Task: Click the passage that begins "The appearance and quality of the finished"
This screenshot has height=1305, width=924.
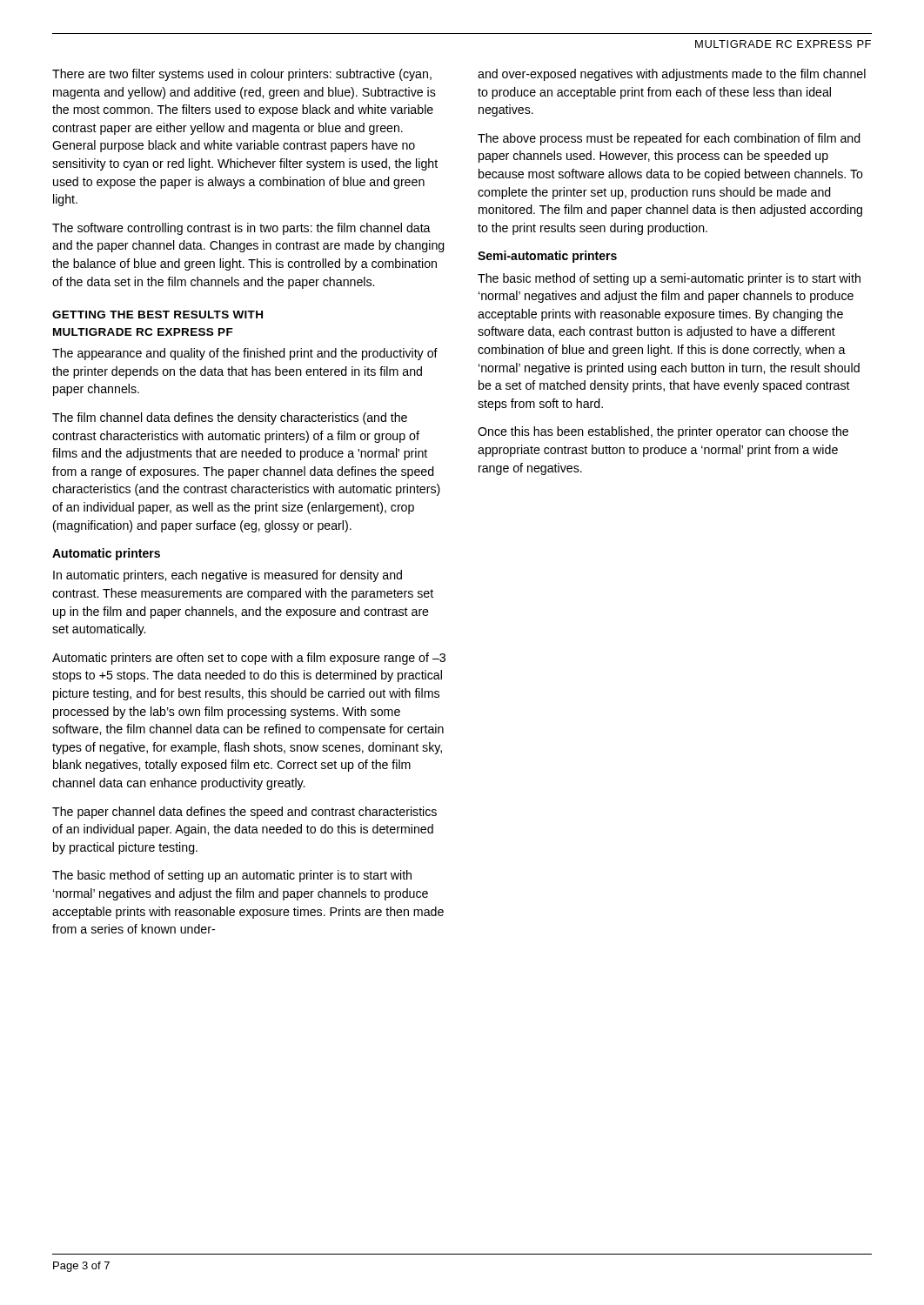Action: coord(249,372)
